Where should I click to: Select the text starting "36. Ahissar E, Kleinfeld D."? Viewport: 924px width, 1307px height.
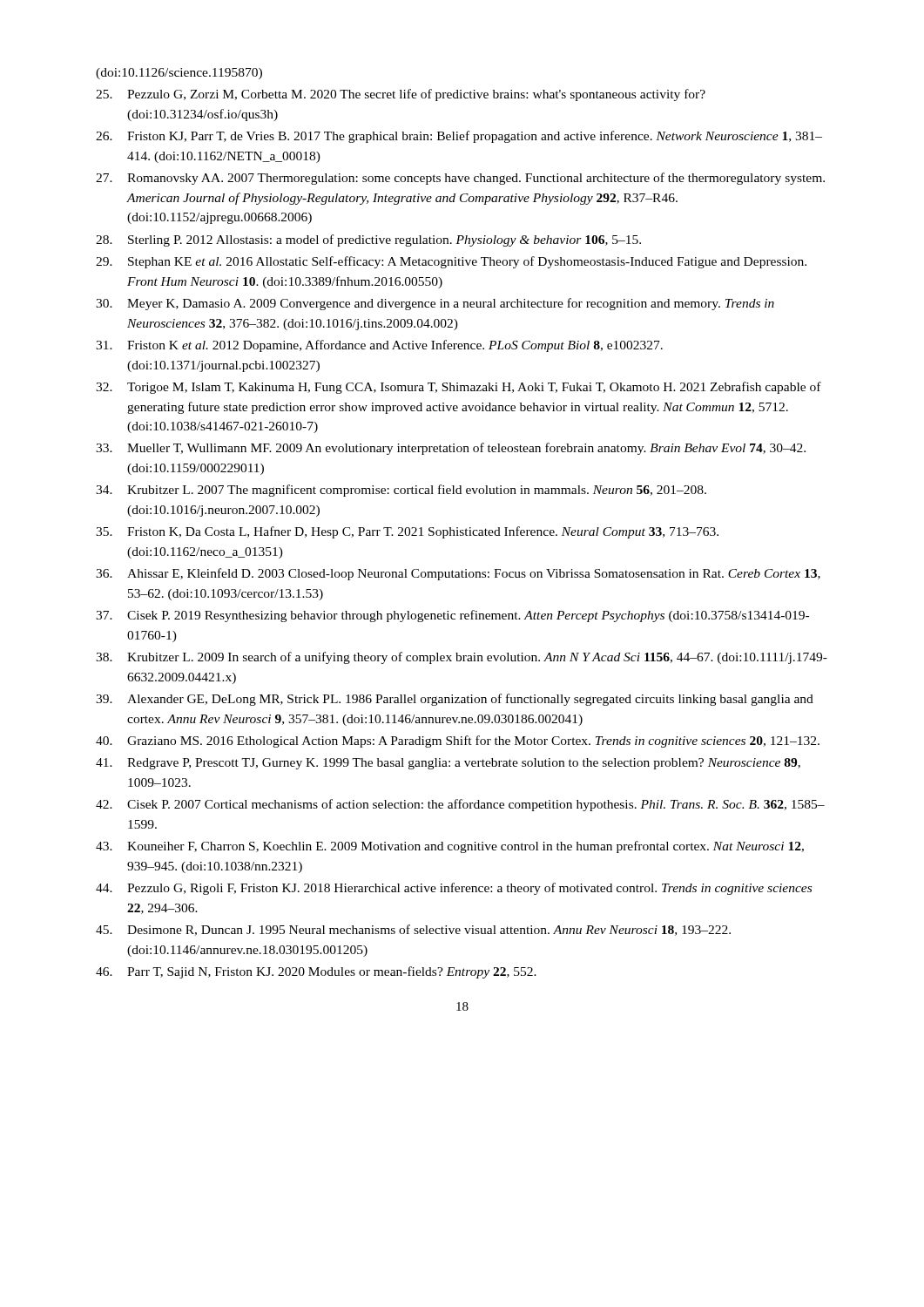pyautogui.click(x=462, y=584)
